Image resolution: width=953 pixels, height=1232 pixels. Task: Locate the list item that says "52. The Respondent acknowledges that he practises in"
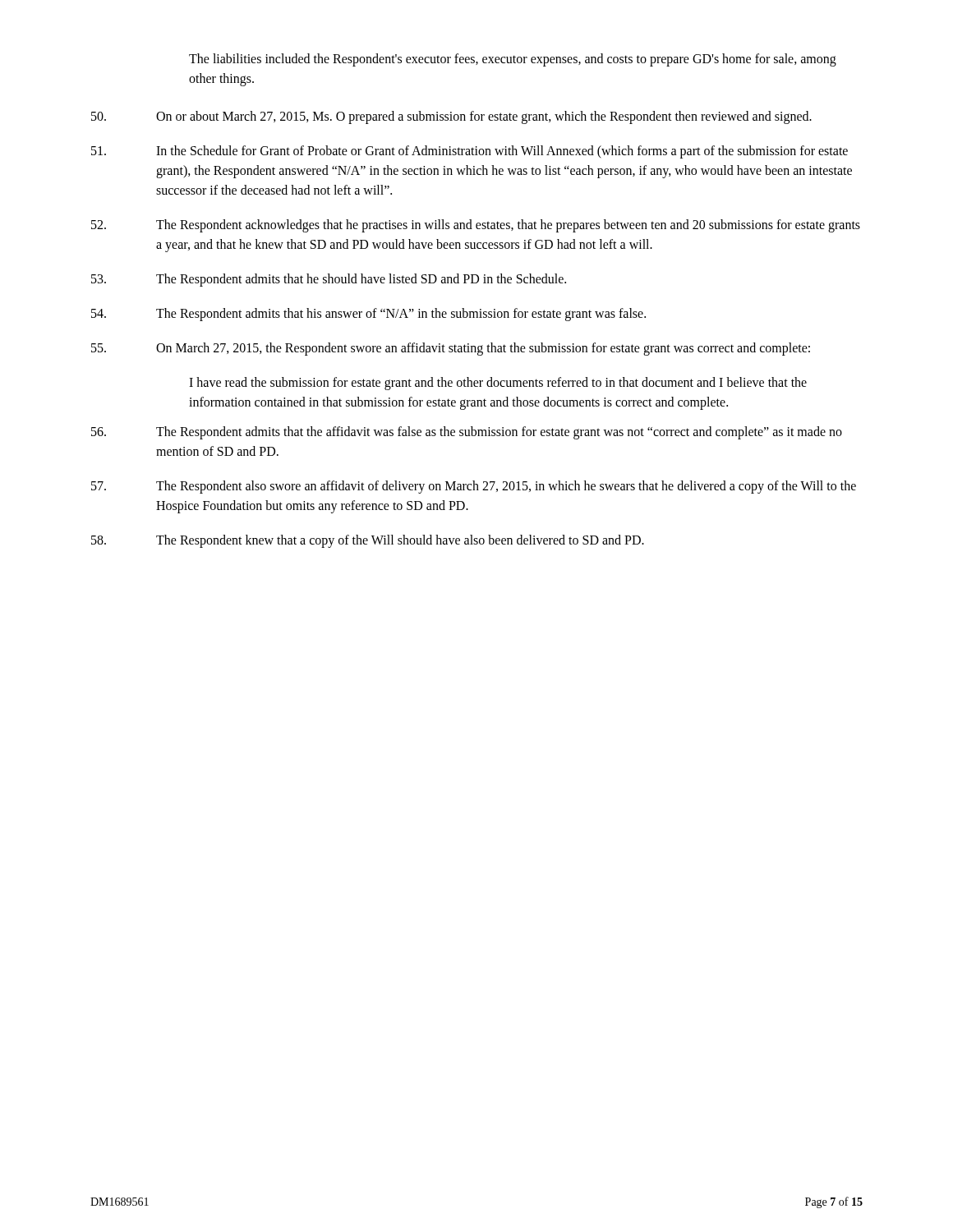click(476, 235)
